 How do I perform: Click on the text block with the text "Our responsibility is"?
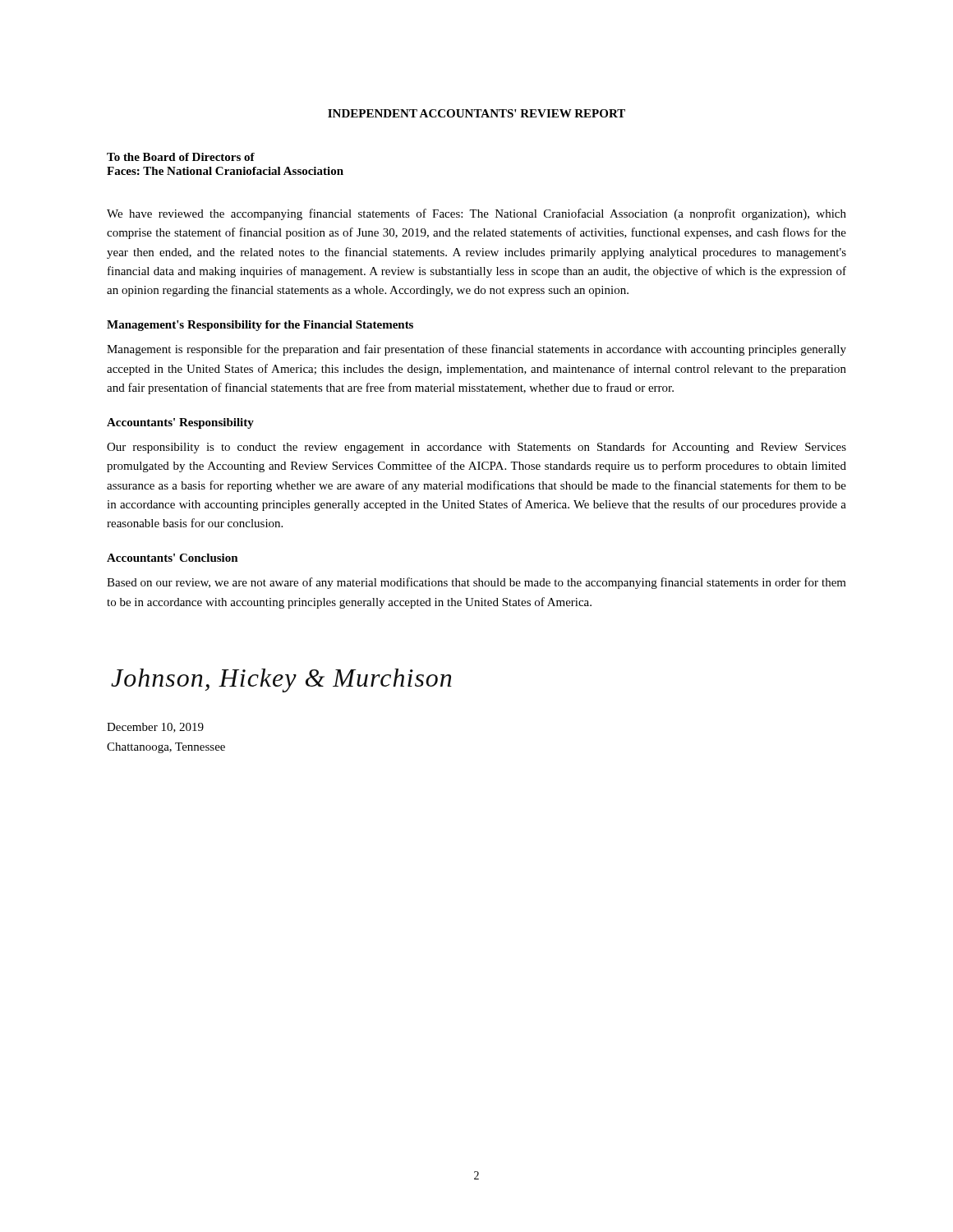[476, 485]
